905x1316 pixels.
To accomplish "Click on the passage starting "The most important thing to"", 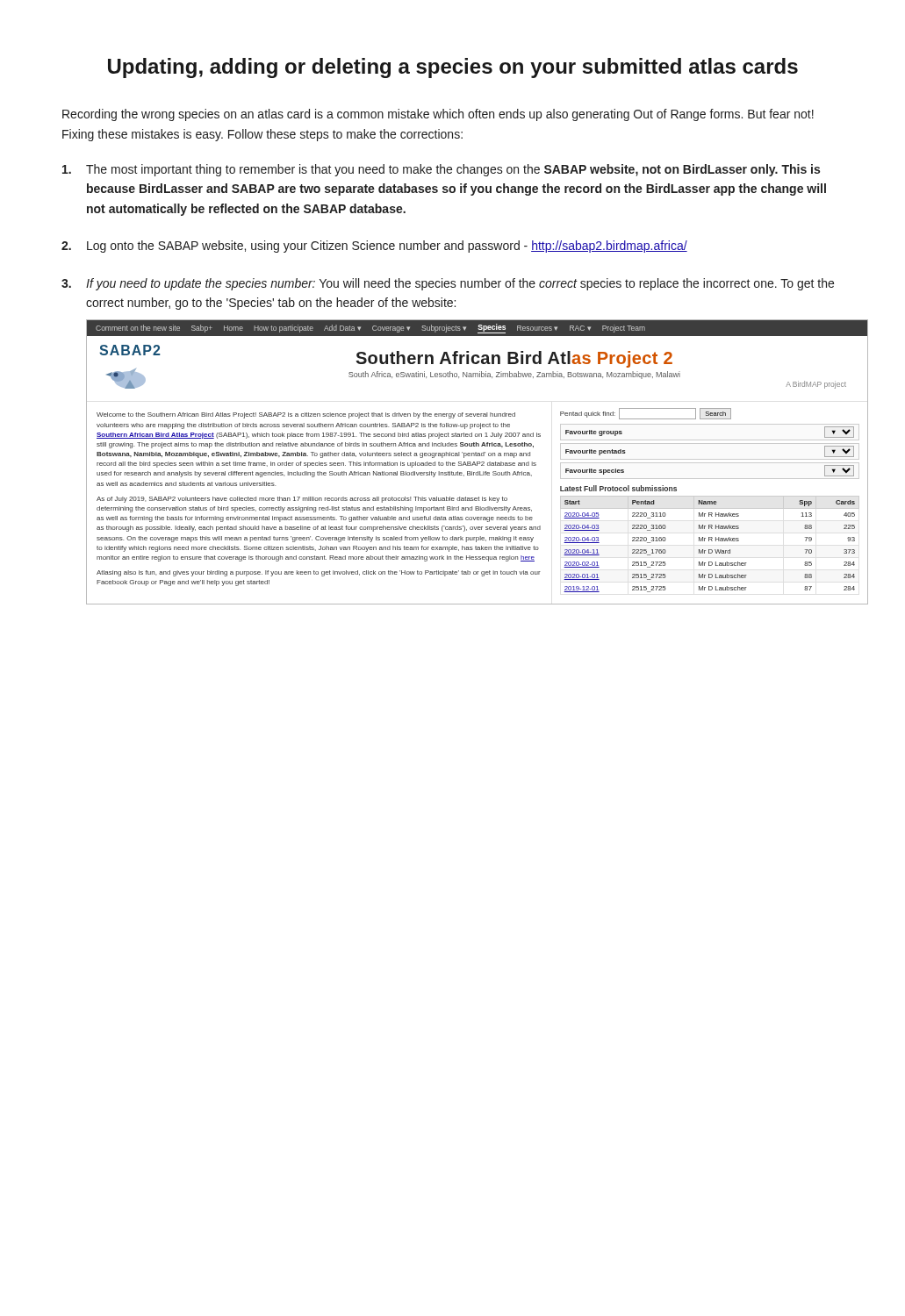I will [452, 189].
